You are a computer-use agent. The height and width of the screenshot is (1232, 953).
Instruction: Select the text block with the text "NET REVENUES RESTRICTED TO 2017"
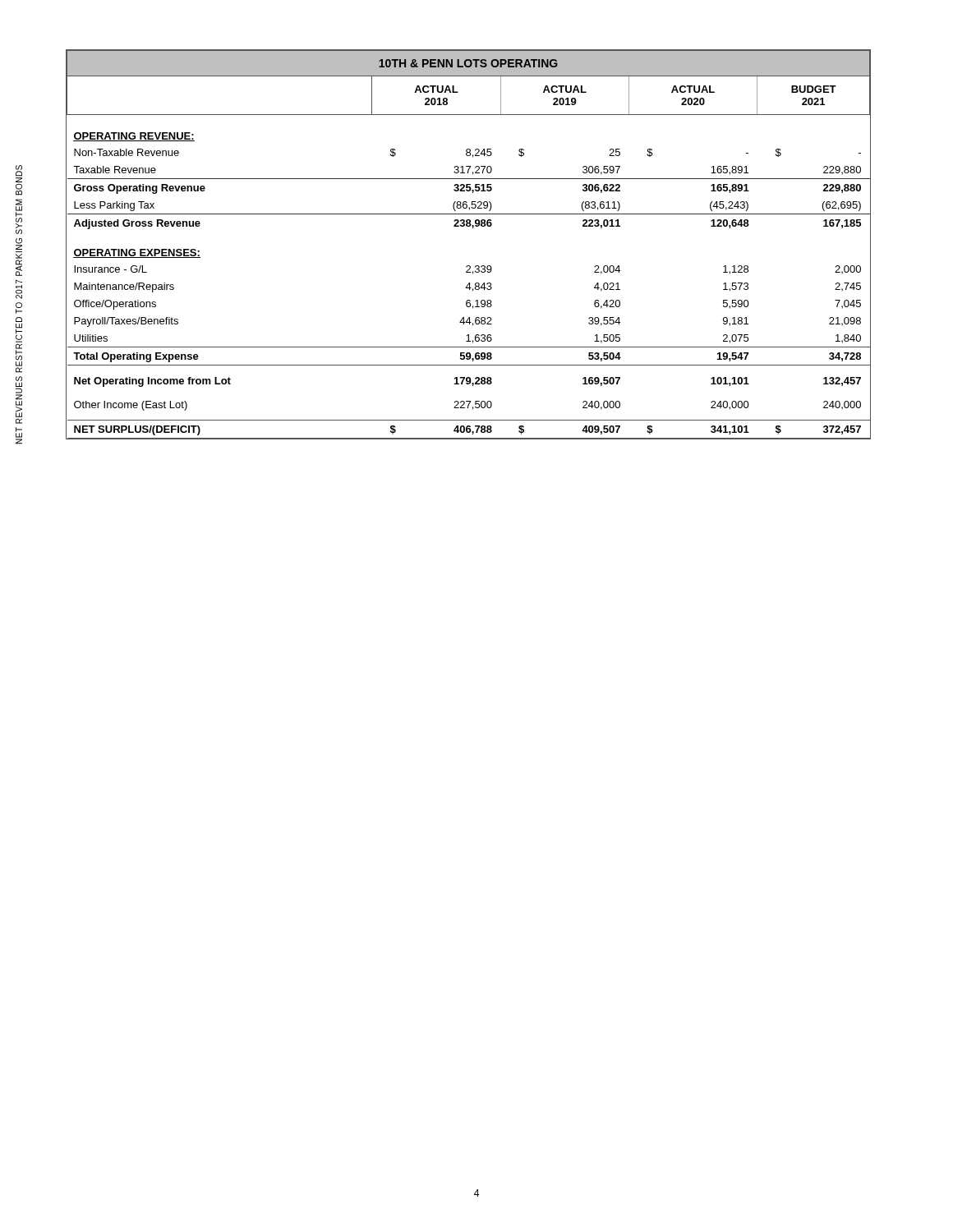pyautogui.click(x=19, y=304)
